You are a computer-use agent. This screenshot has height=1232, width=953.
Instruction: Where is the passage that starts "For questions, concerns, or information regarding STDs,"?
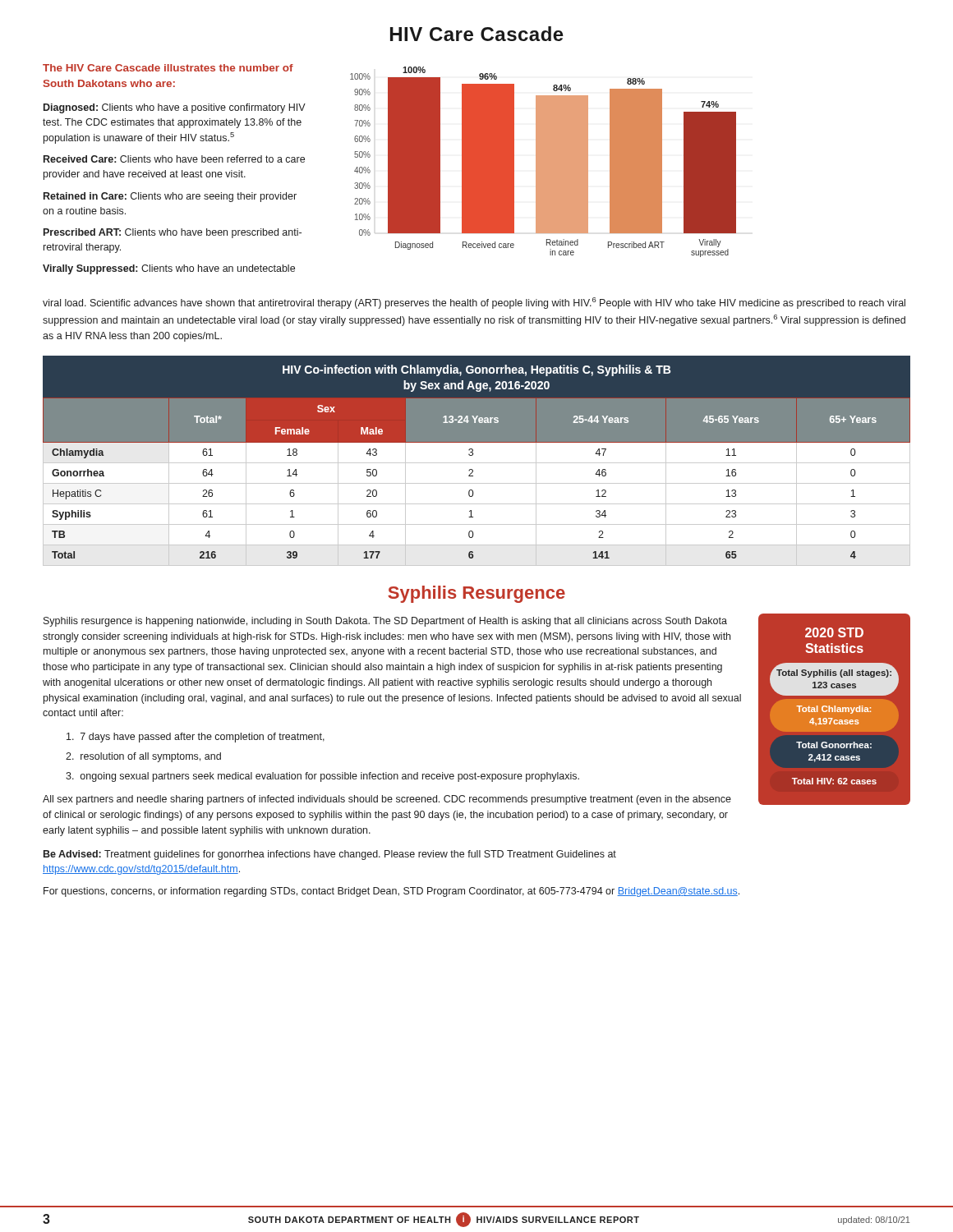(392, 891)
